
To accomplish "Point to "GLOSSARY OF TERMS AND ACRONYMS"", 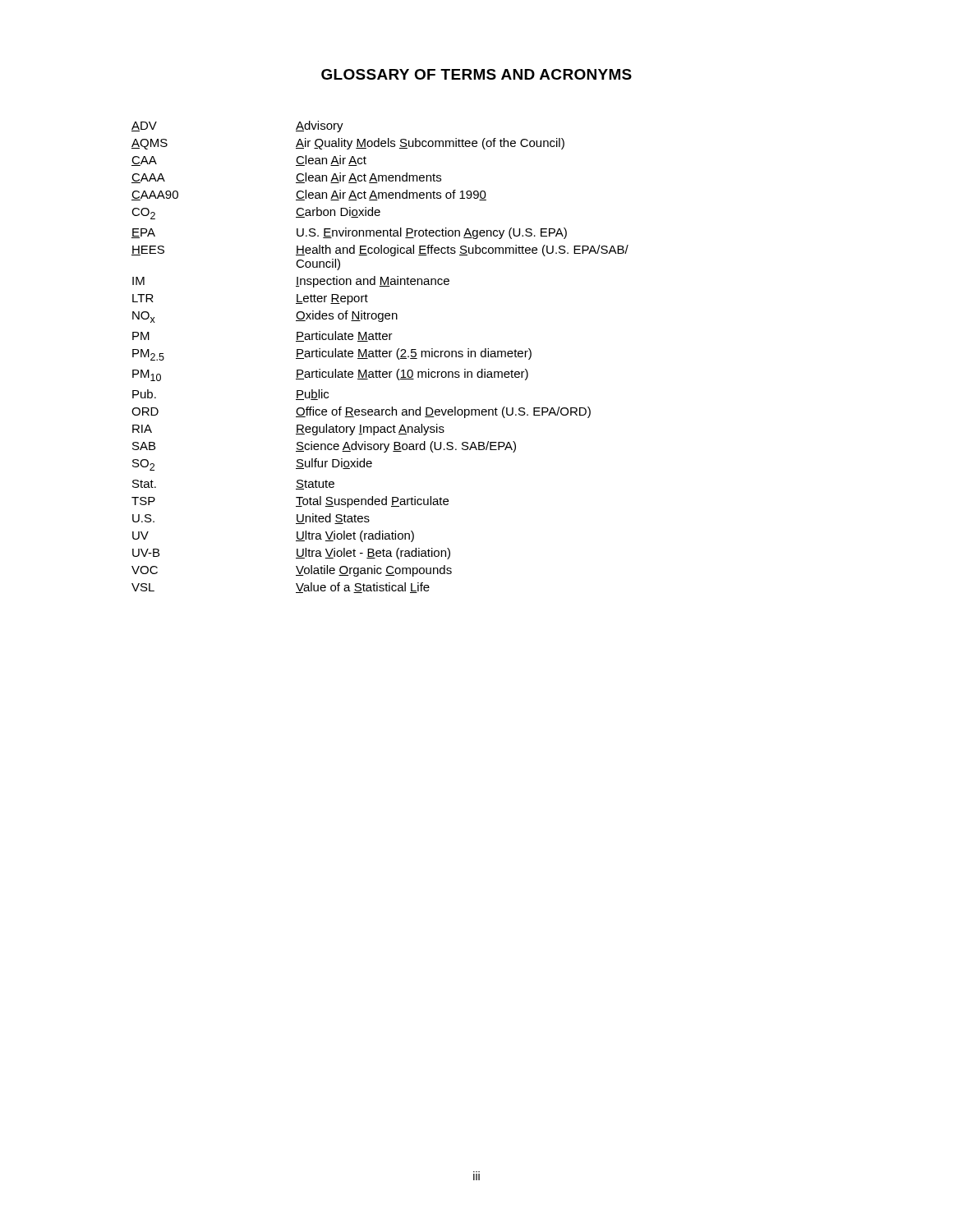I will [x=476, y=74].
